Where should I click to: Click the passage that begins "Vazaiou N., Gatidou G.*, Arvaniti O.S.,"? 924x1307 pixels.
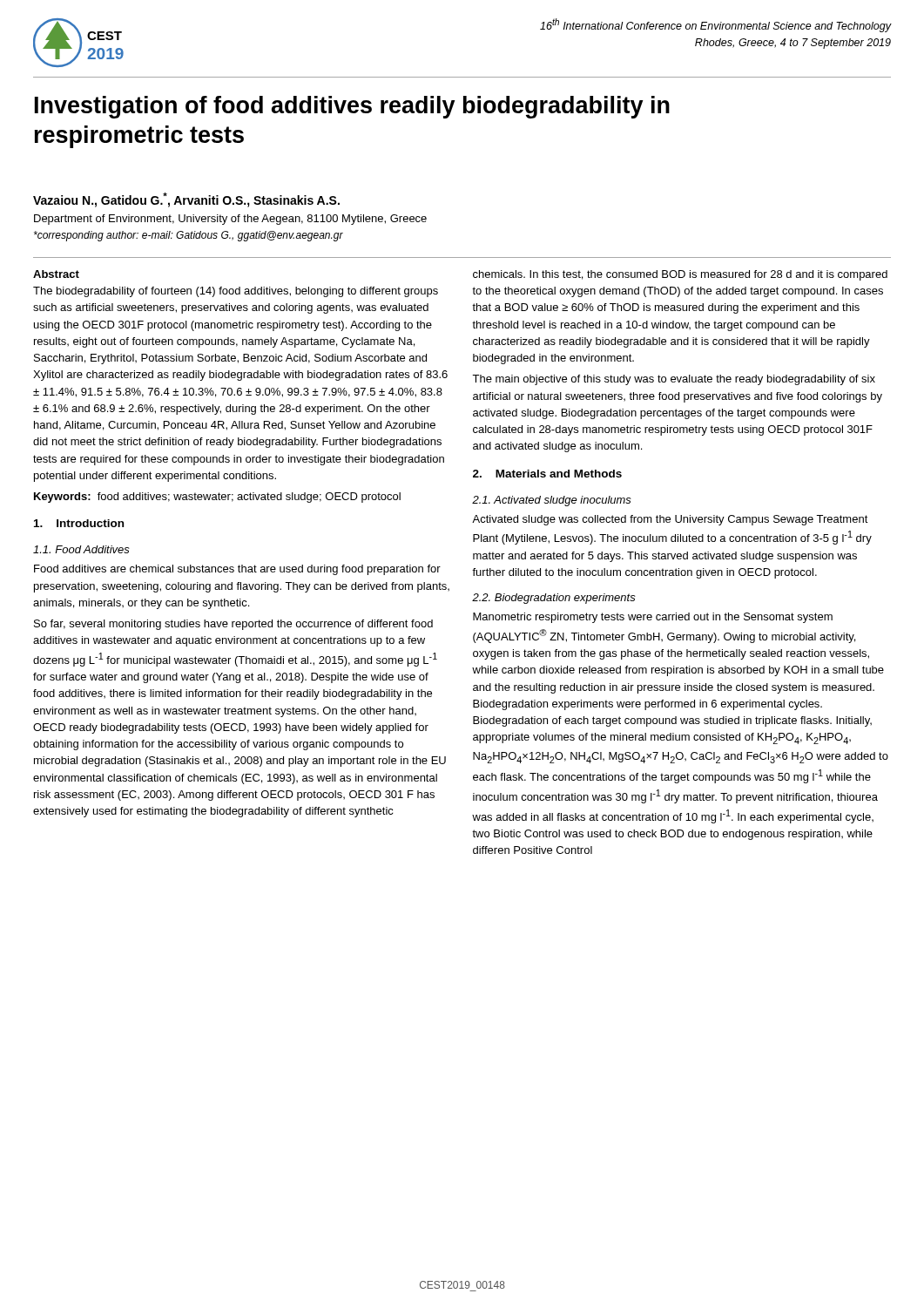187,198
